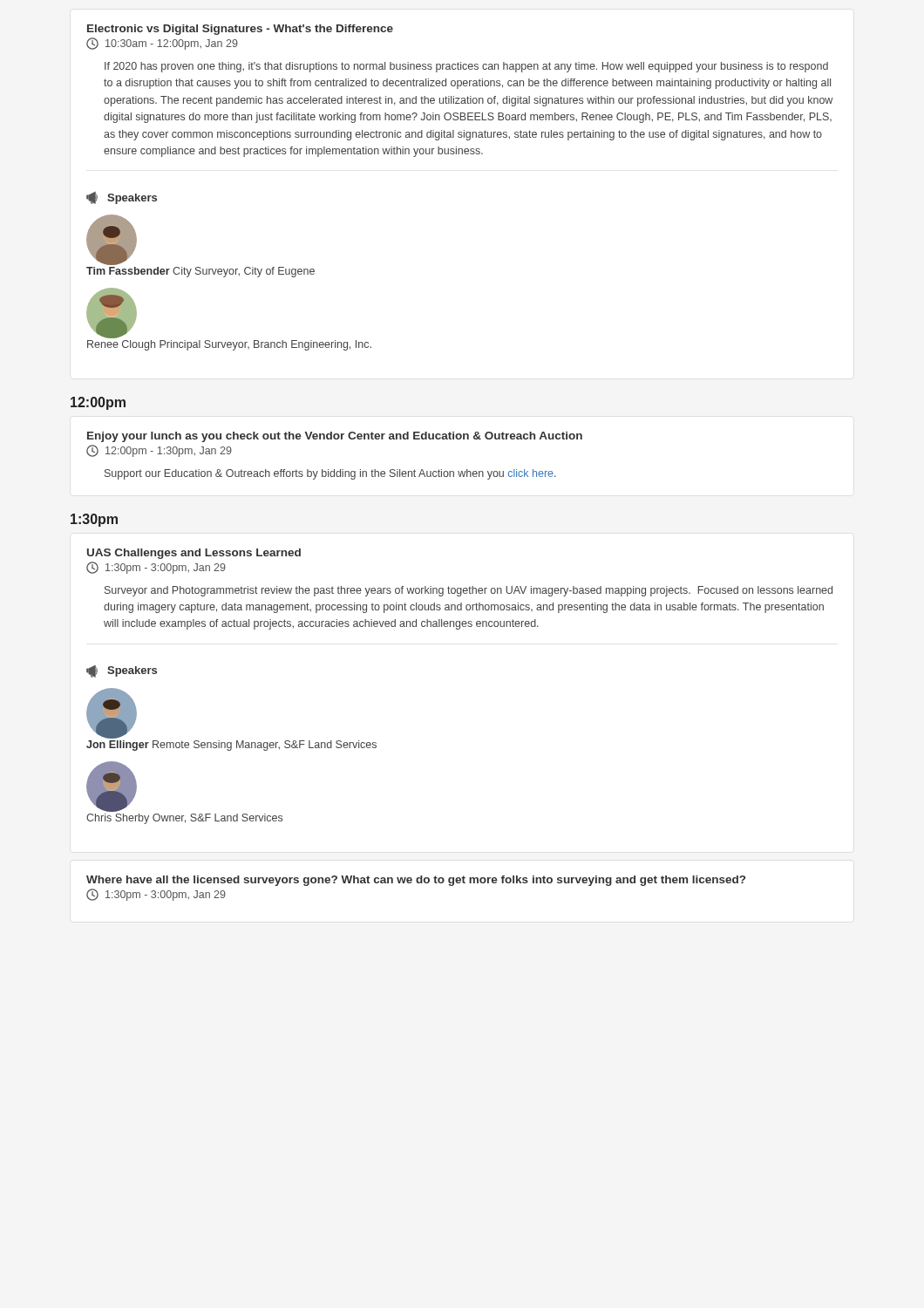Where does it say "10:30am - 12:00pm, Jan 29"?
The height and width of the screenshot is (1308, 924).
click(x=162, y=44)
